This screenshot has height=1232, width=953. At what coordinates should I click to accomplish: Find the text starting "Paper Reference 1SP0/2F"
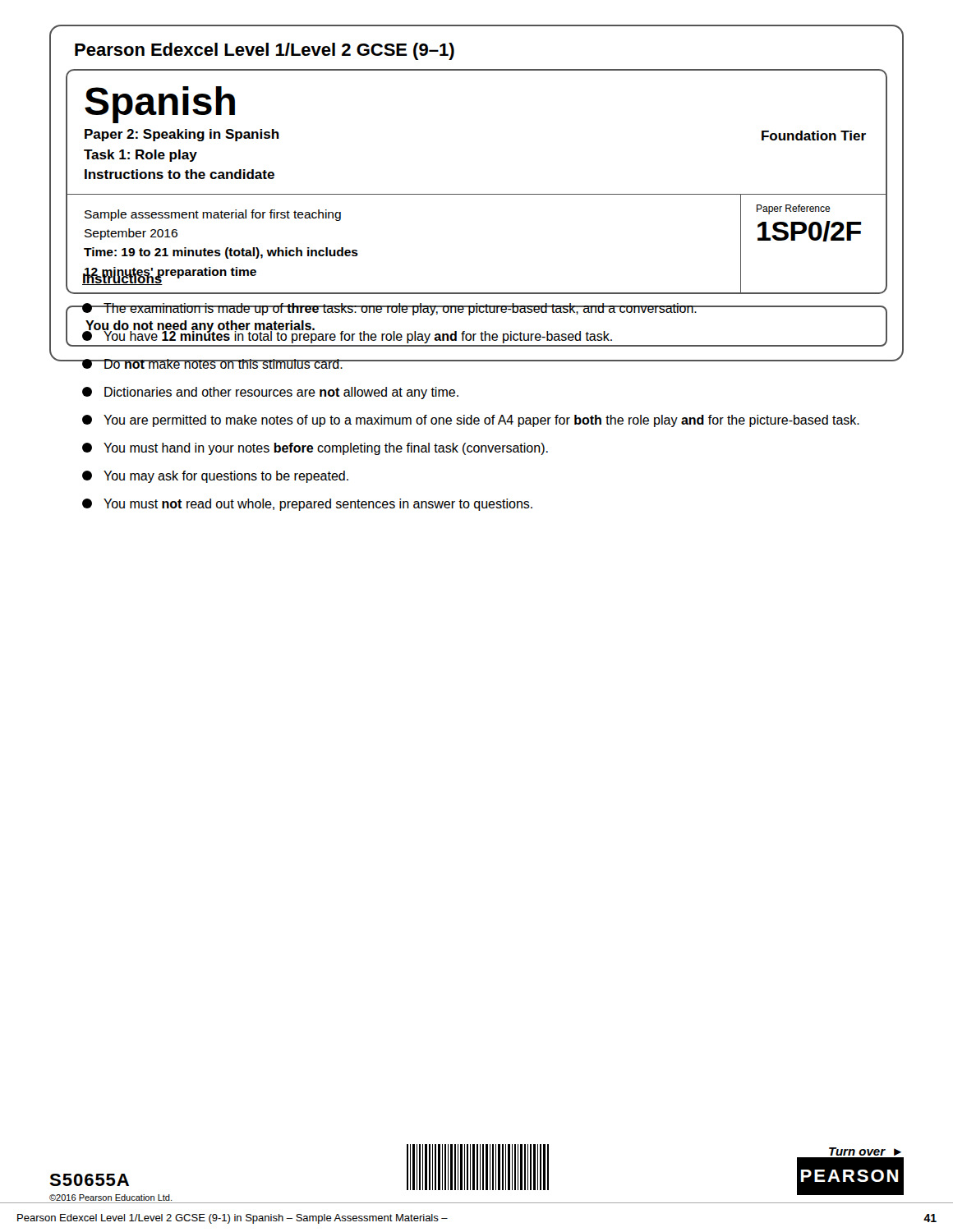point(809,225)
